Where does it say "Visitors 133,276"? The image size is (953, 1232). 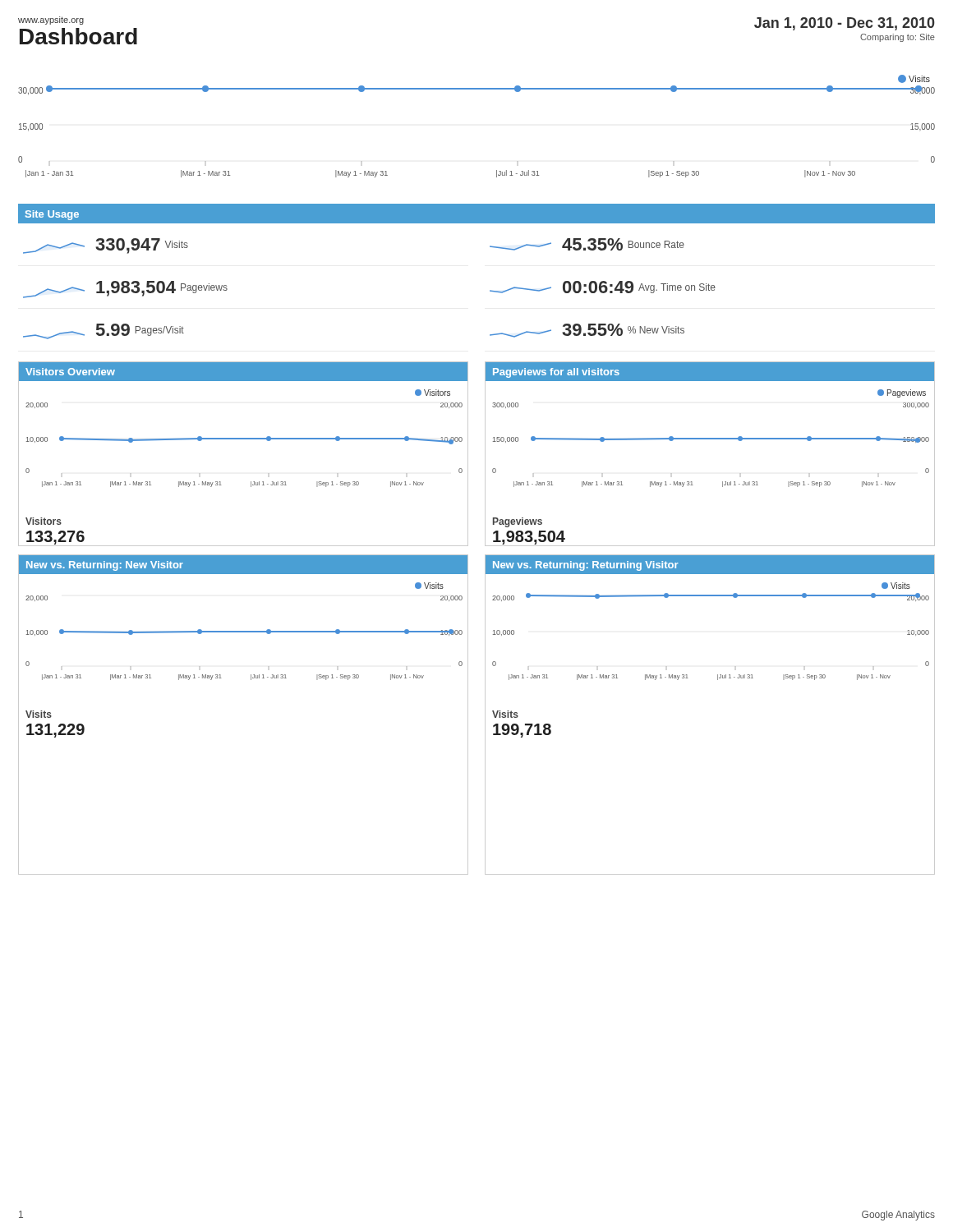[44, 521]
